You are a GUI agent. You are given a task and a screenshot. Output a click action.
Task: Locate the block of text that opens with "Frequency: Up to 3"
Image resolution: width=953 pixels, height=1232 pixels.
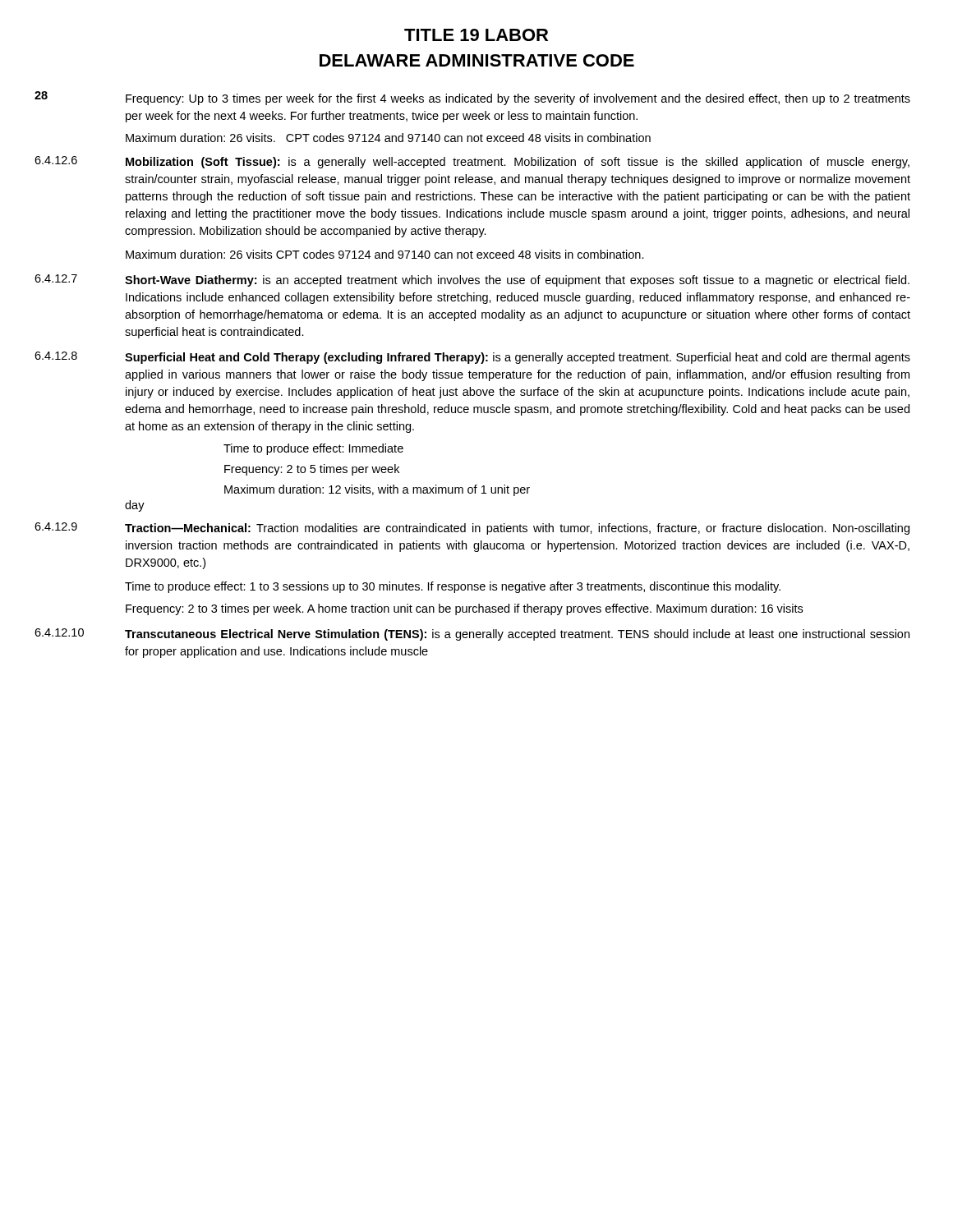point(518,107)
